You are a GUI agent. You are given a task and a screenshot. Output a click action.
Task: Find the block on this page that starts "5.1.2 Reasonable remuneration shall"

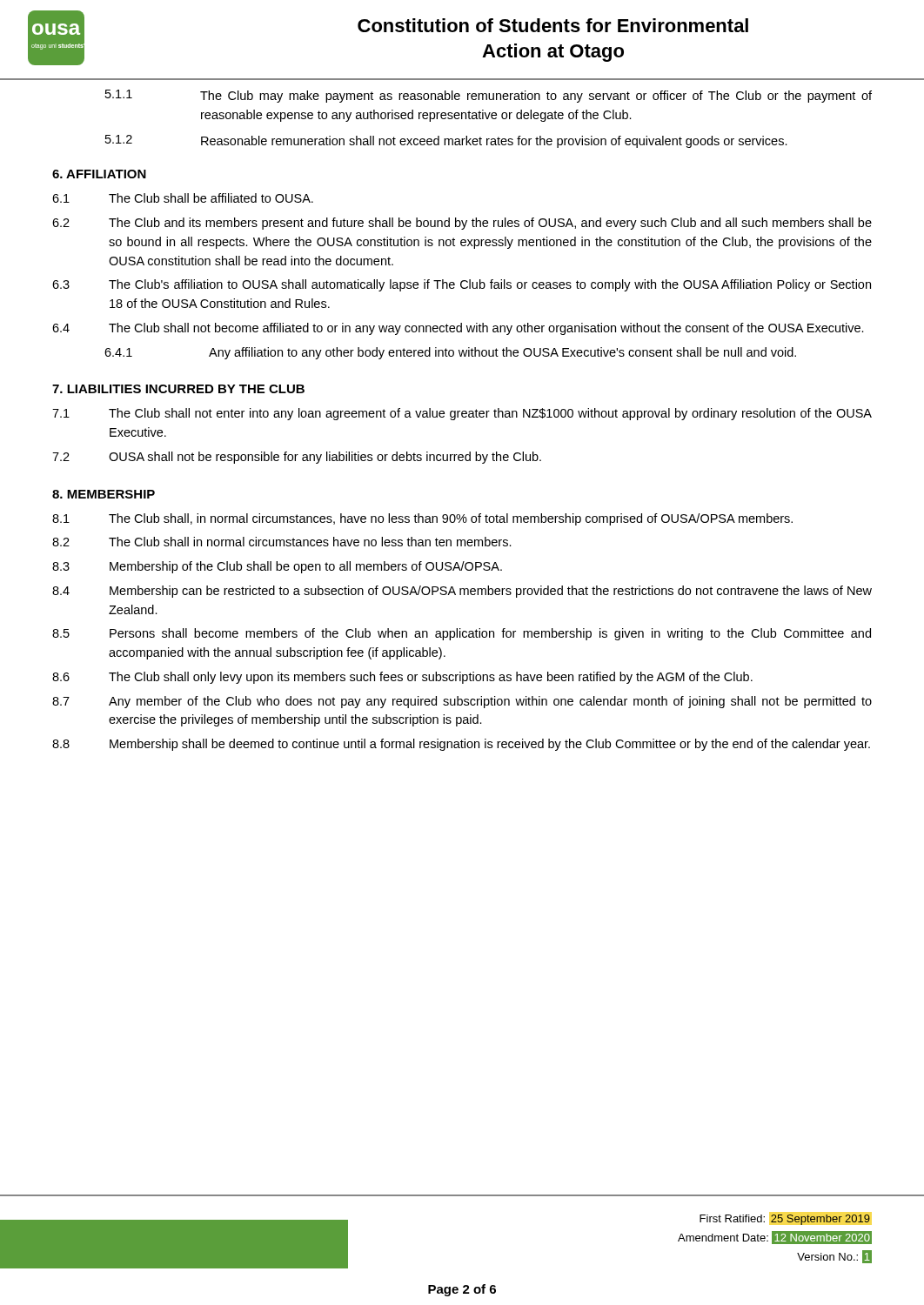[462, 141]
